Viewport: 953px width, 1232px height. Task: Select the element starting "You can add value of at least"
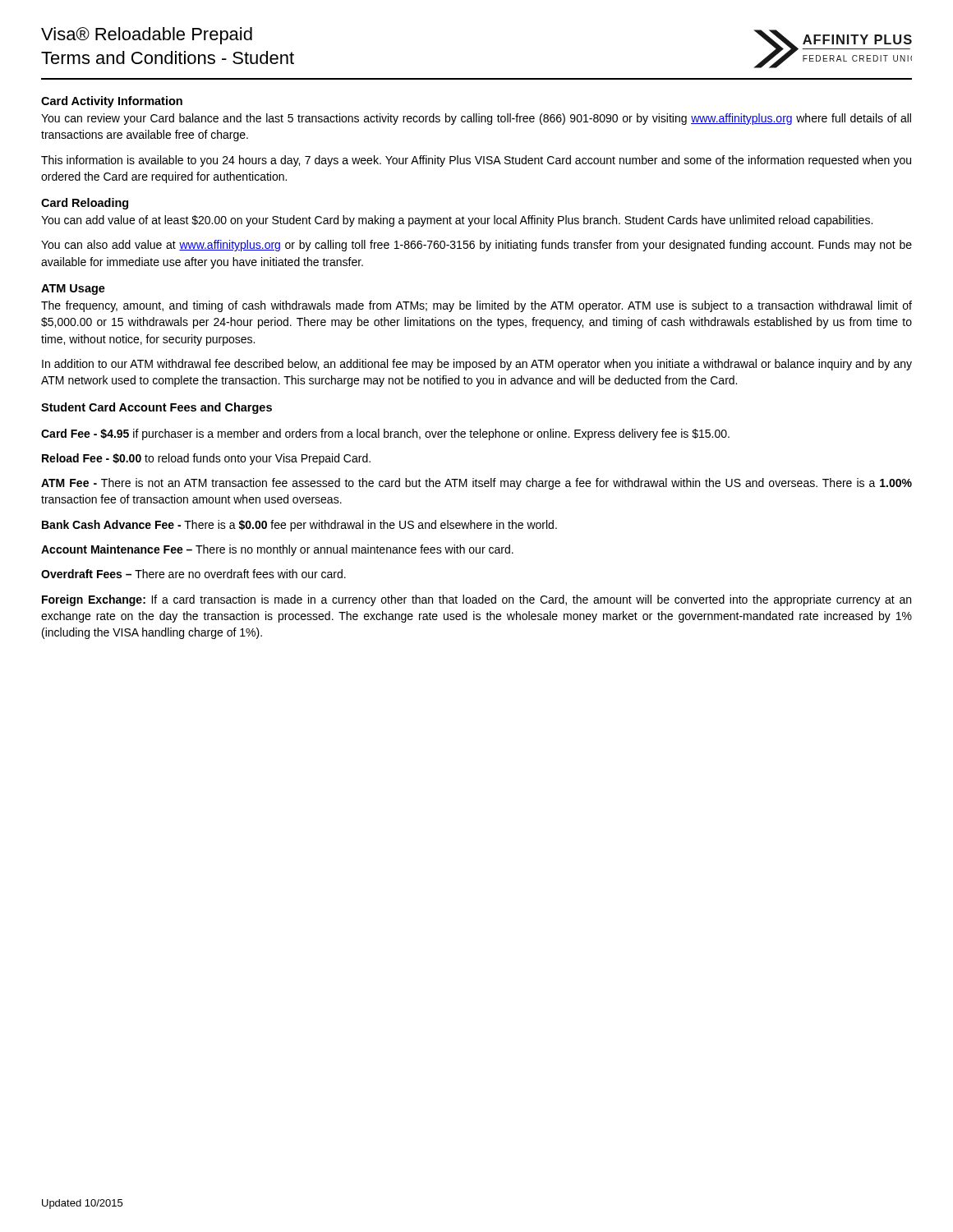coord(457,220)
